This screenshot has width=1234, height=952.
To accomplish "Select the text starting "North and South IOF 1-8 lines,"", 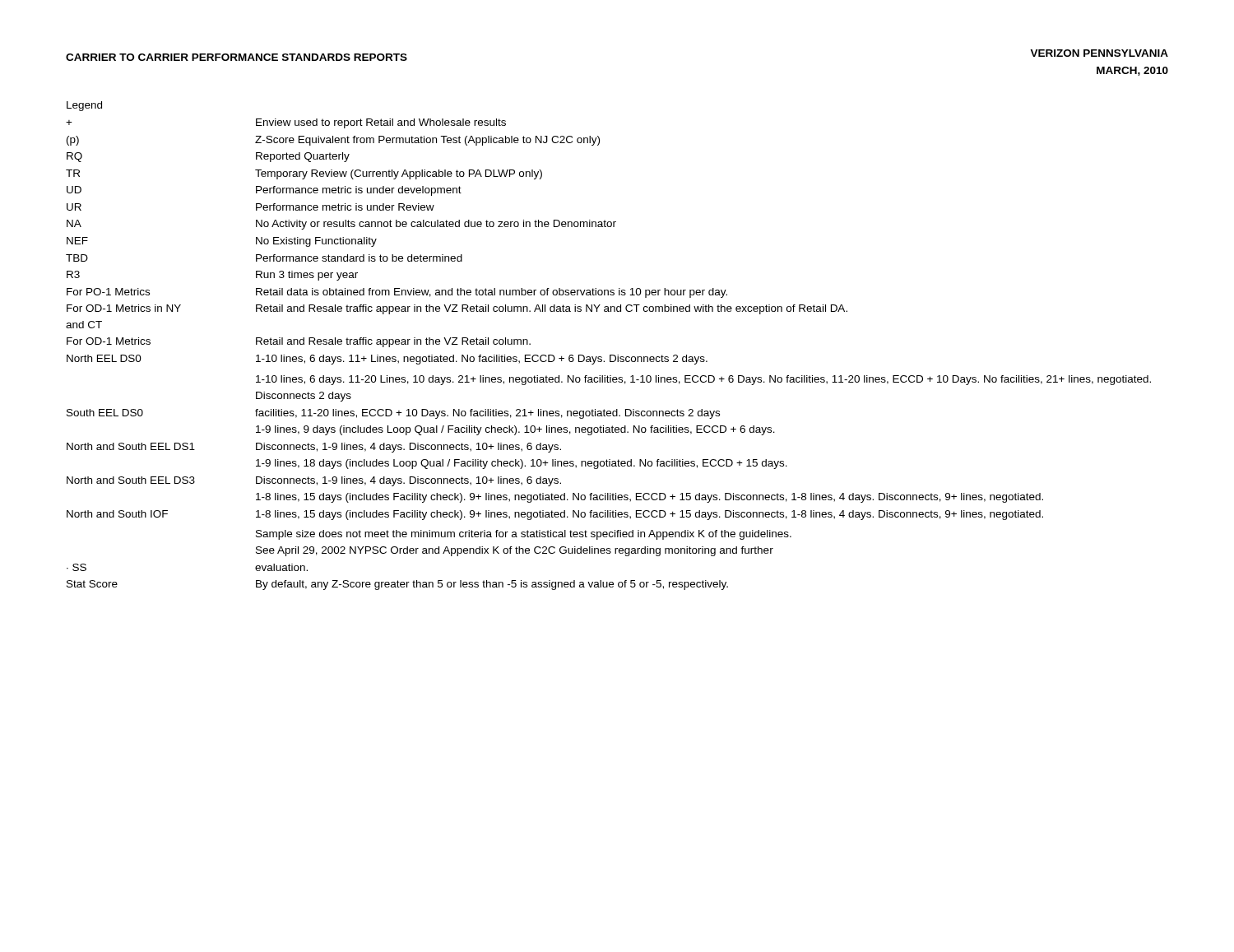I will [x=617, y=514].
